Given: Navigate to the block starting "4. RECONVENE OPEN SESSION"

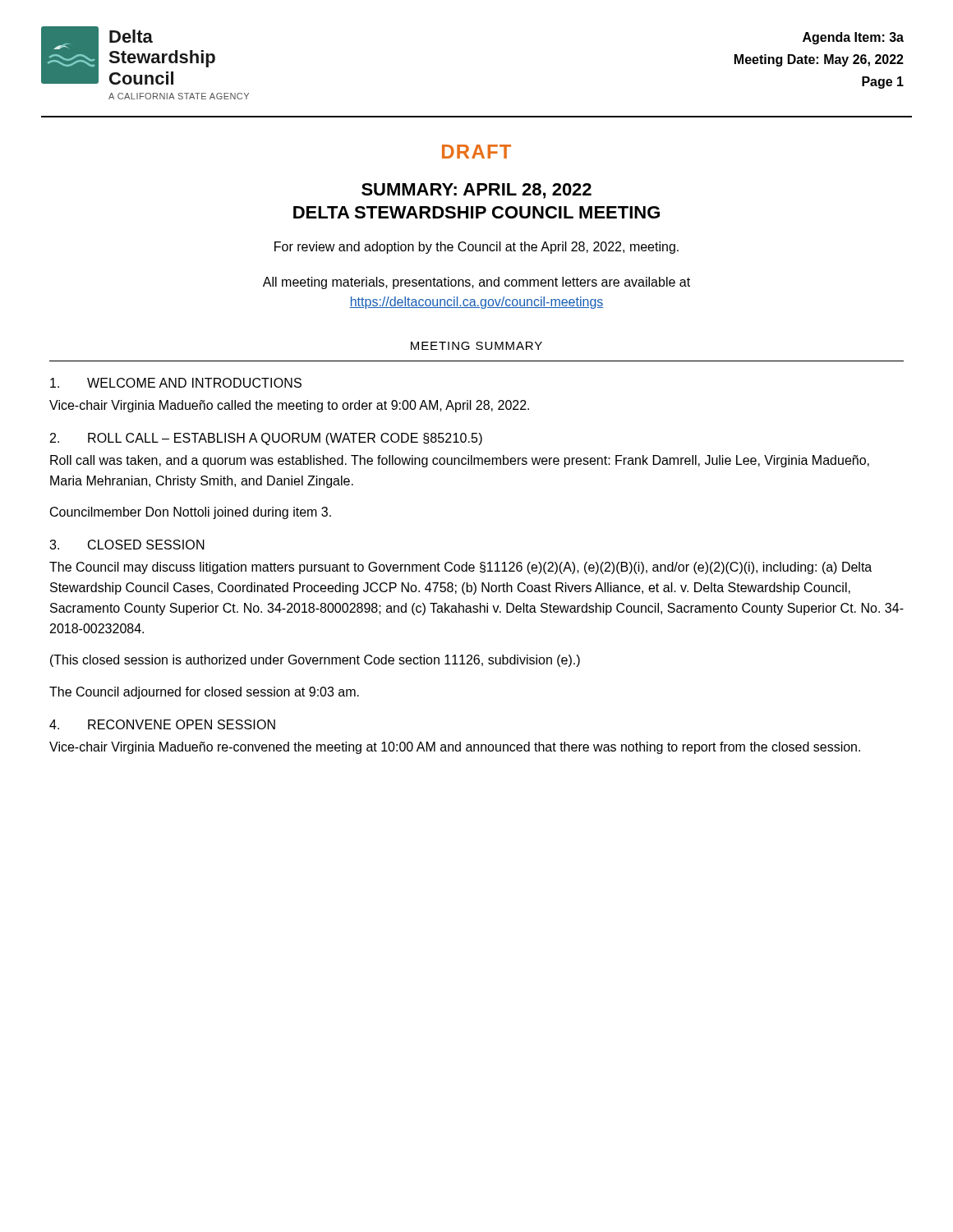Looking at the screenshot, I should [x=163, y=725].
